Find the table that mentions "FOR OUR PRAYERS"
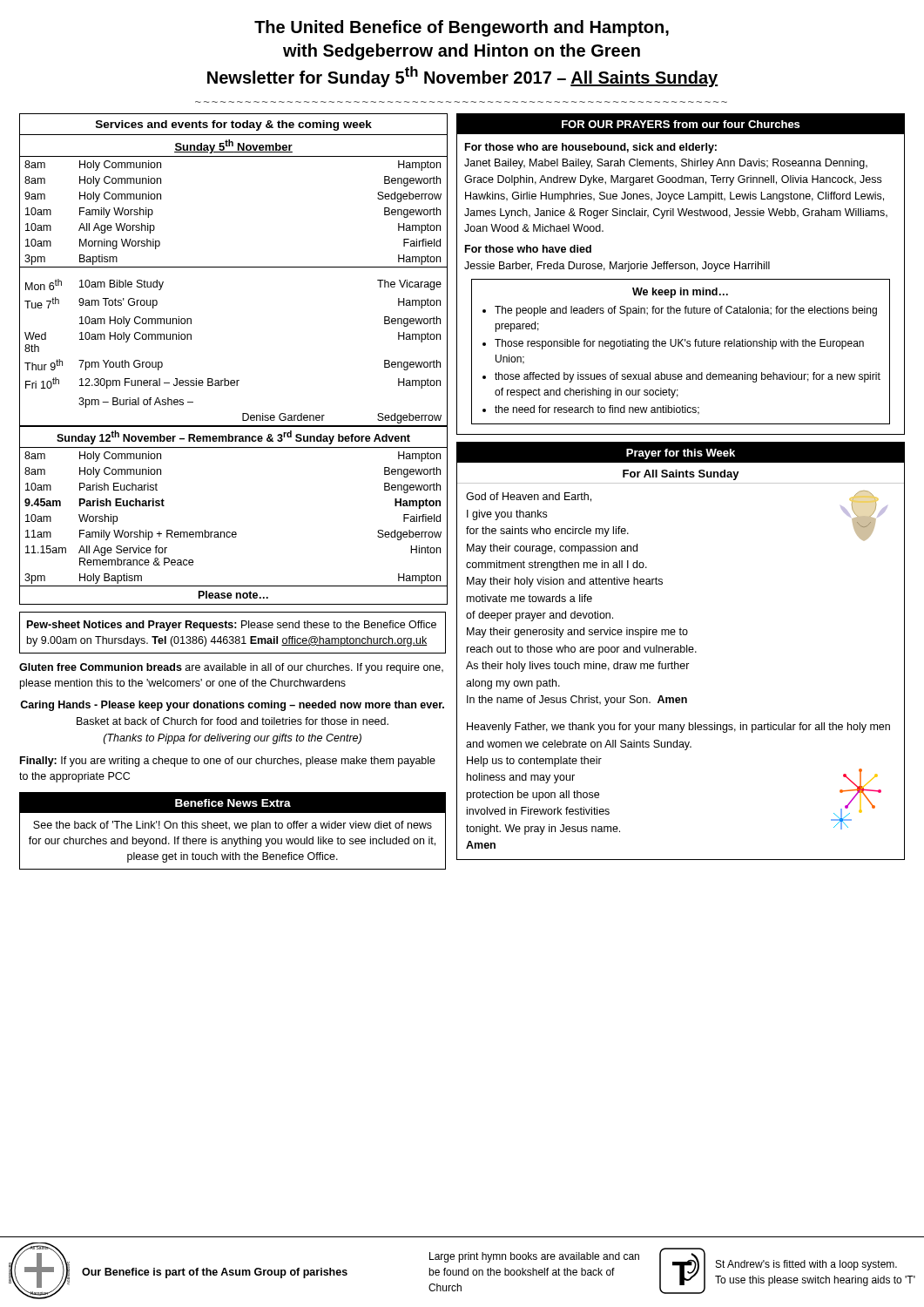Viewport: 924px width, 1307px height. (681, 274)
